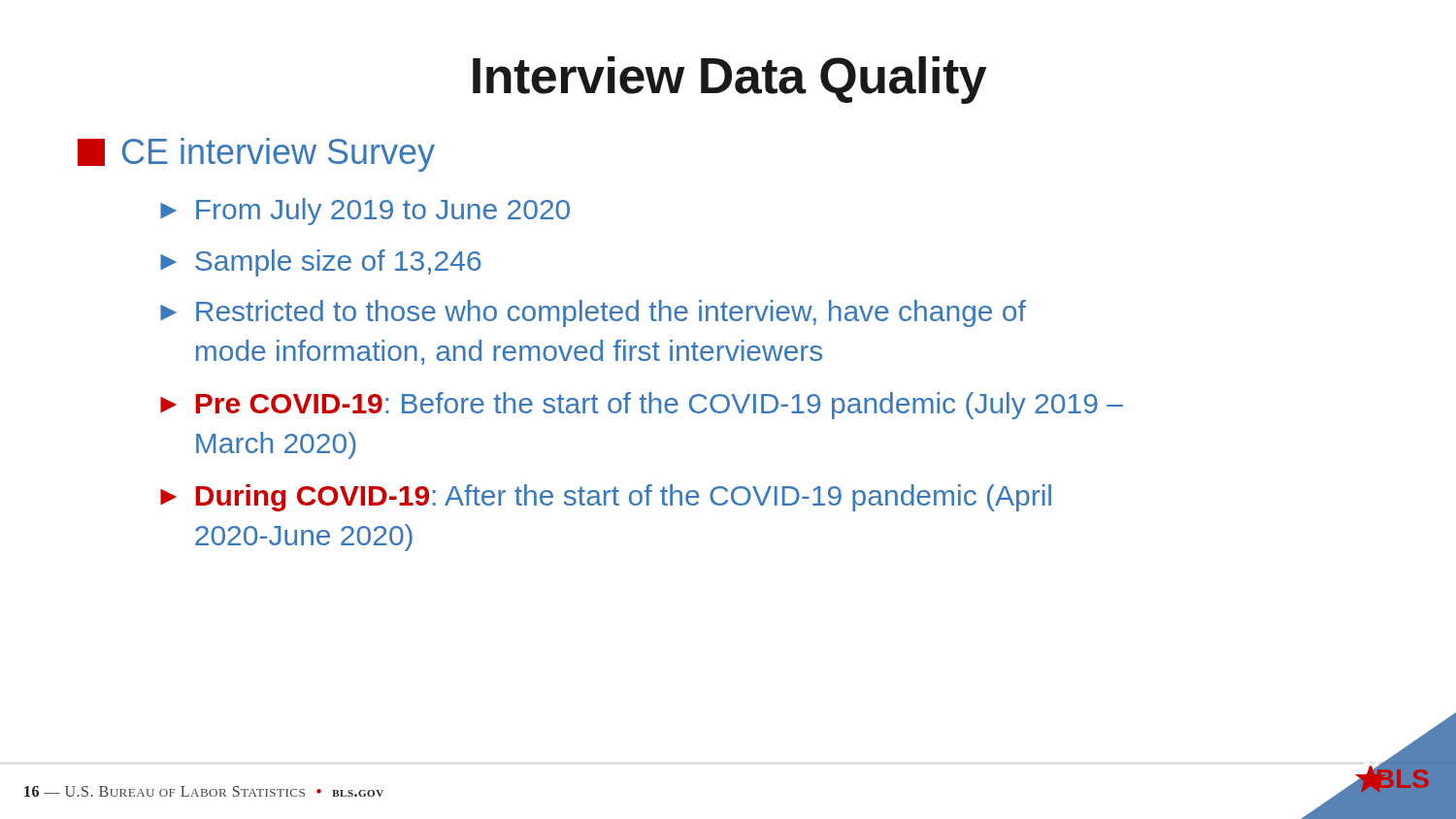Find the block on this page that starts "► Restricted to those"
The height and width of the screenshot is (819, 1456).
[x=591, y=331]
